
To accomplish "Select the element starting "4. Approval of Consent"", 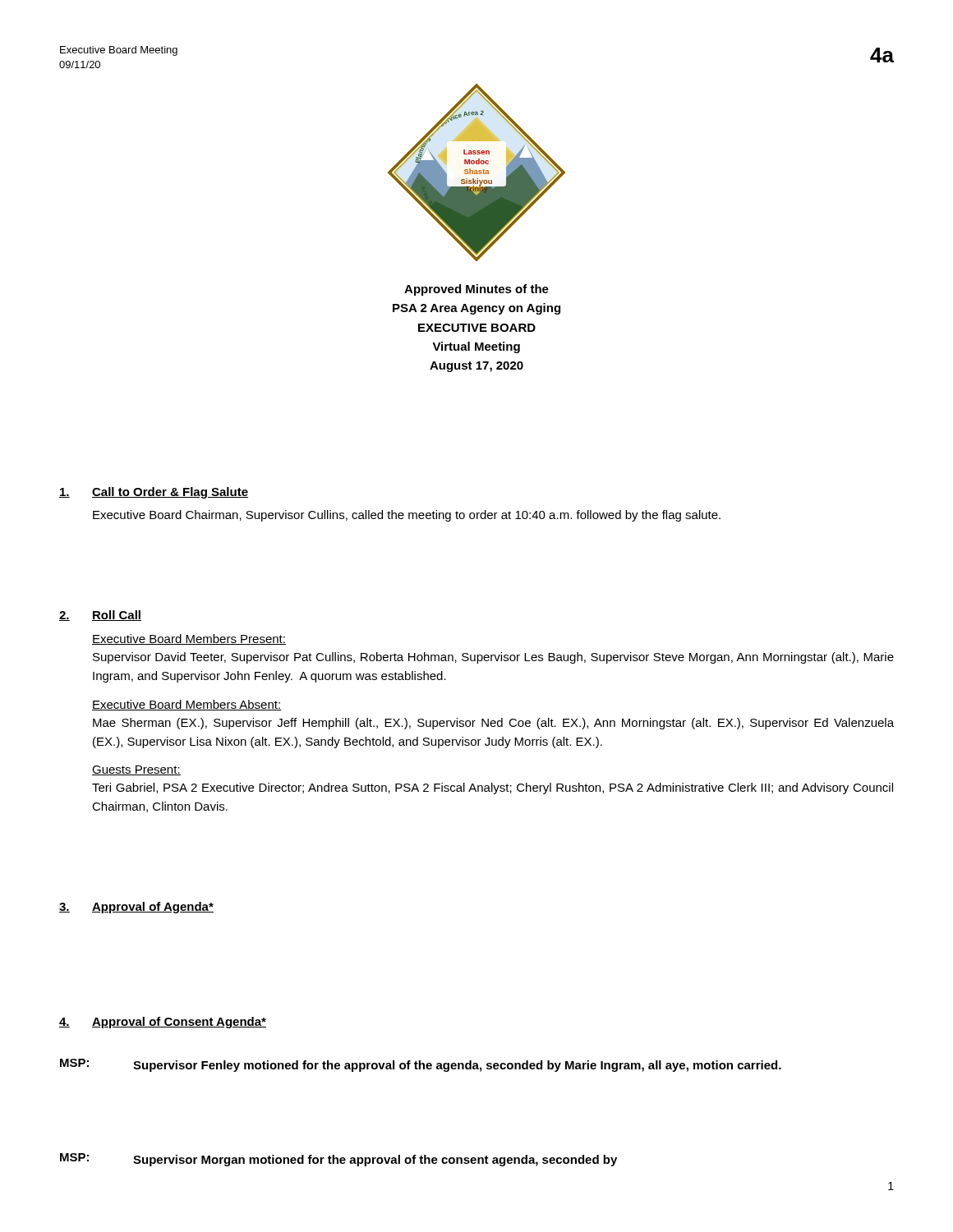I will point(163,1021).
